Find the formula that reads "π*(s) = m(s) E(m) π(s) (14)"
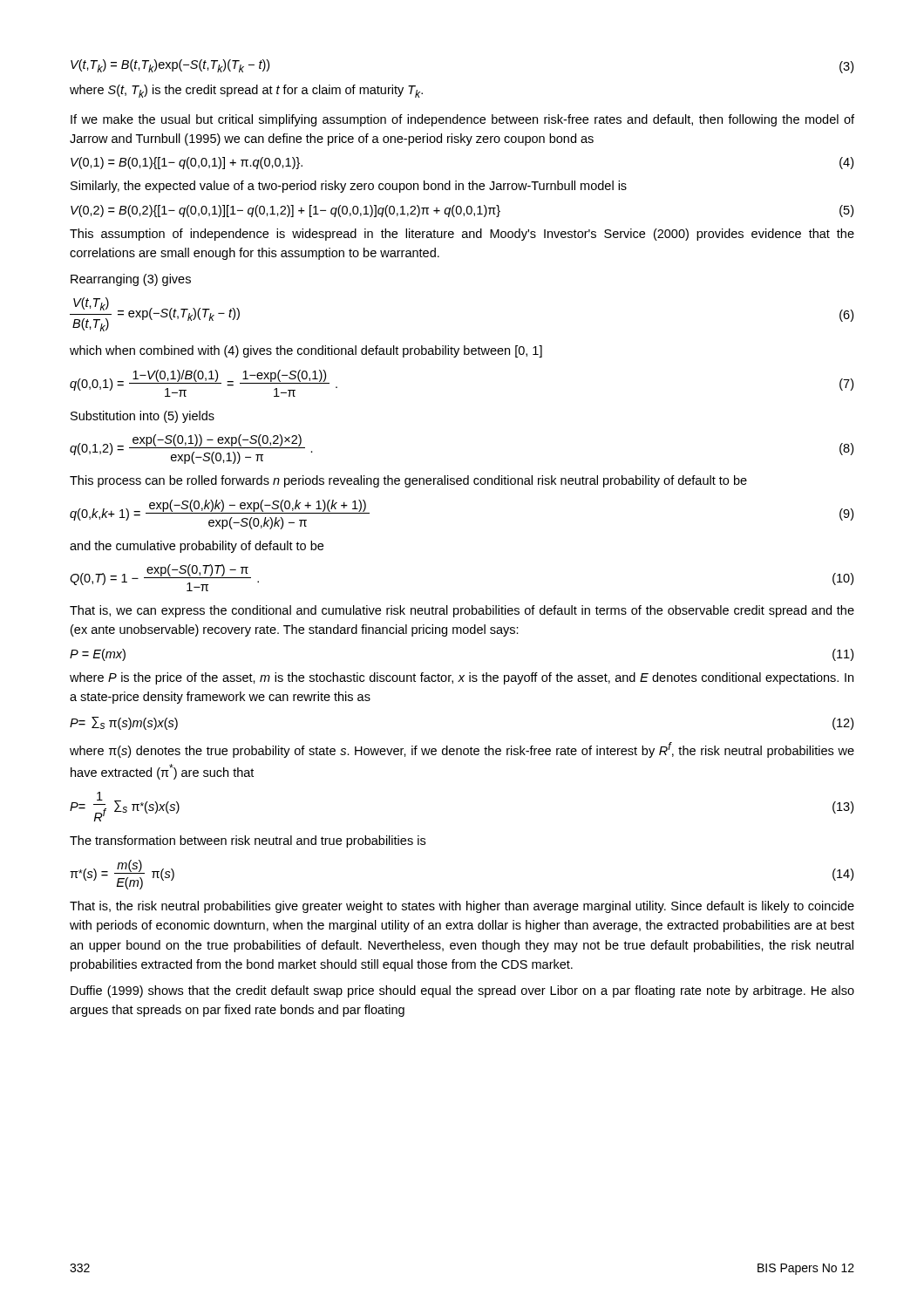The width and height of the screenshot is (924, 1308). pos(129,873)
